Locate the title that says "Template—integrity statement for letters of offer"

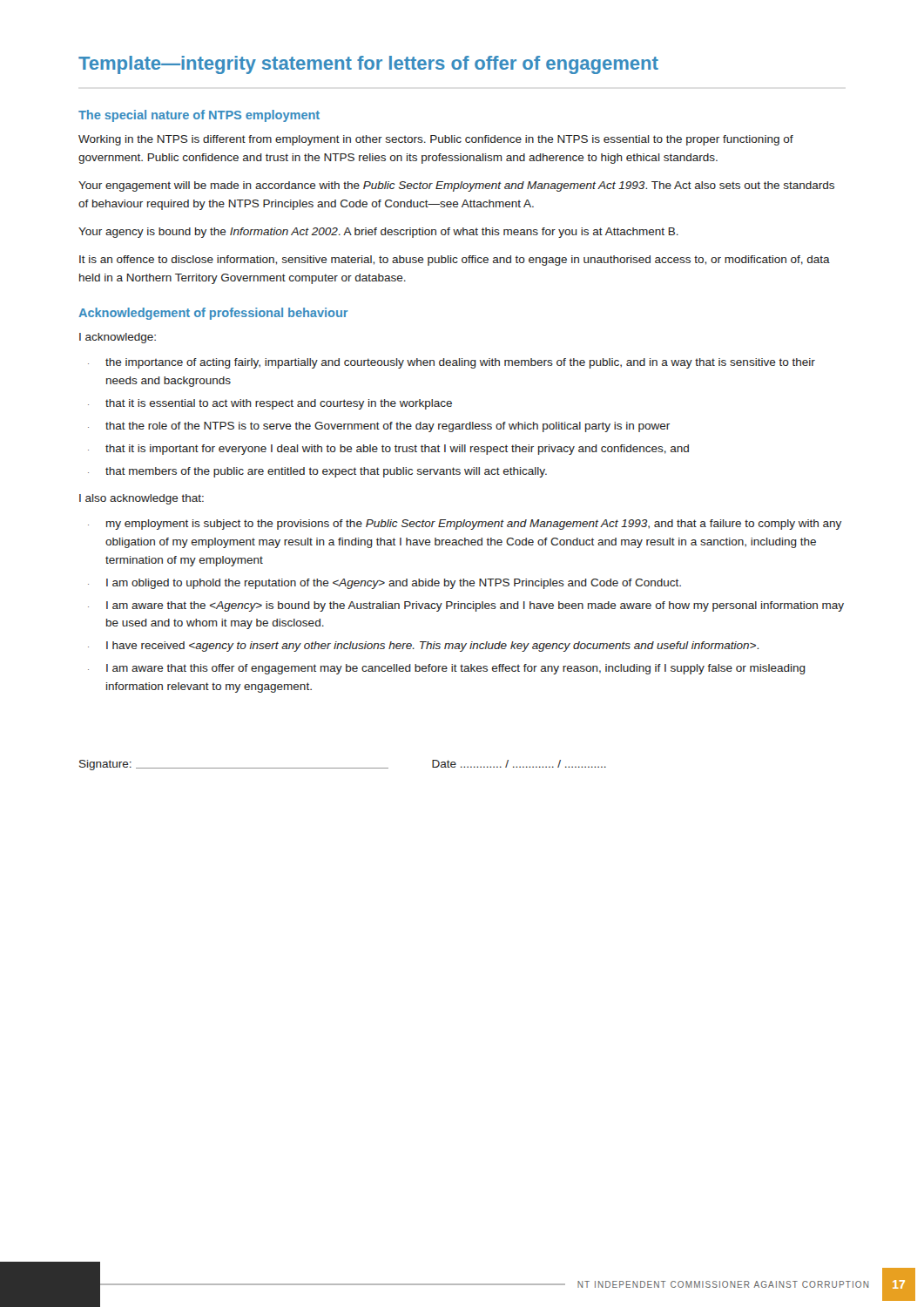point(368,63)
